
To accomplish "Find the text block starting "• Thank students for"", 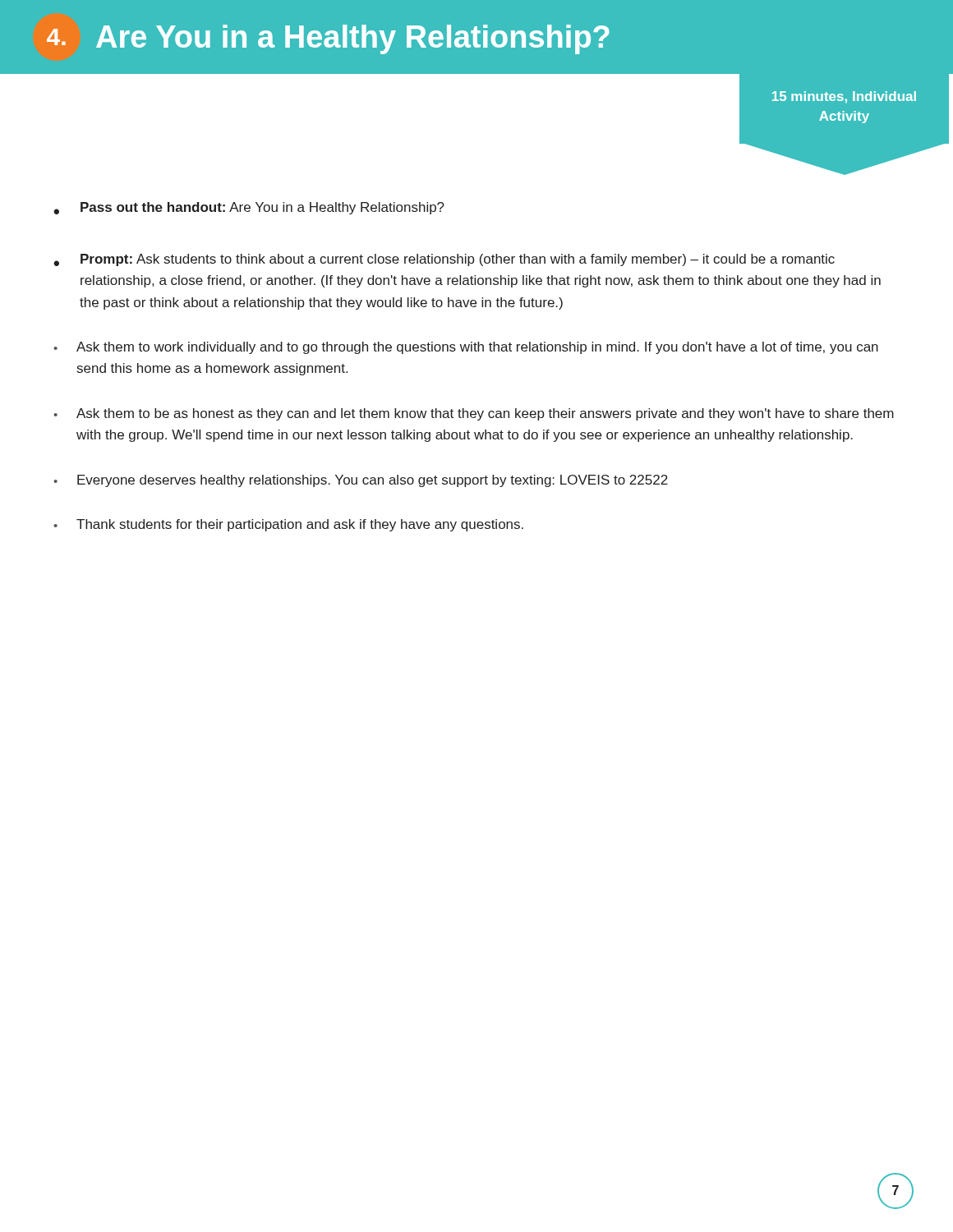I will [x=476, y=525].
